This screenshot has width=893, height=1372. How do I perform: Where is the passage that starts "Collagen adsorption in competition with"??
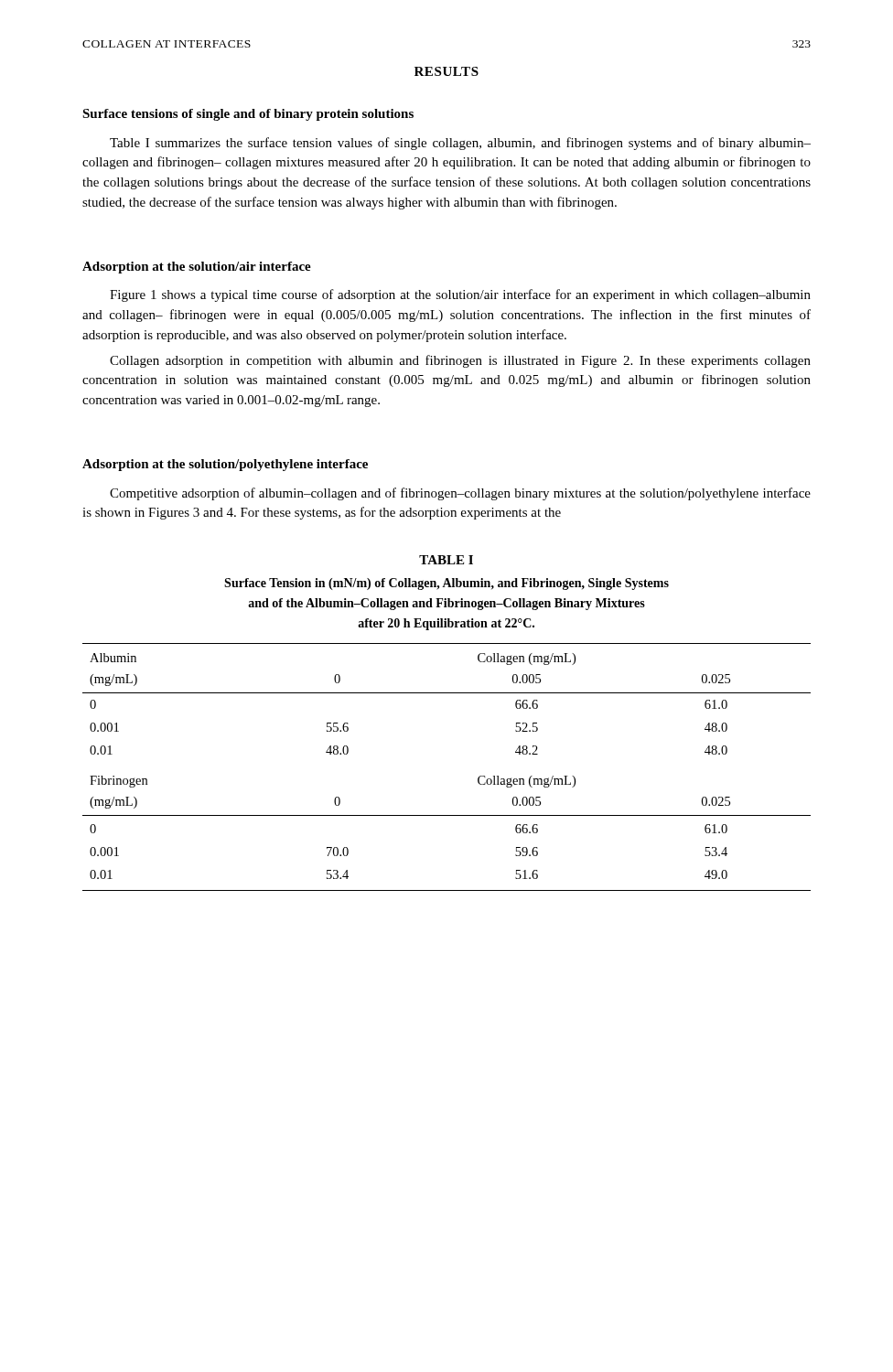click(x=446, y=380)
